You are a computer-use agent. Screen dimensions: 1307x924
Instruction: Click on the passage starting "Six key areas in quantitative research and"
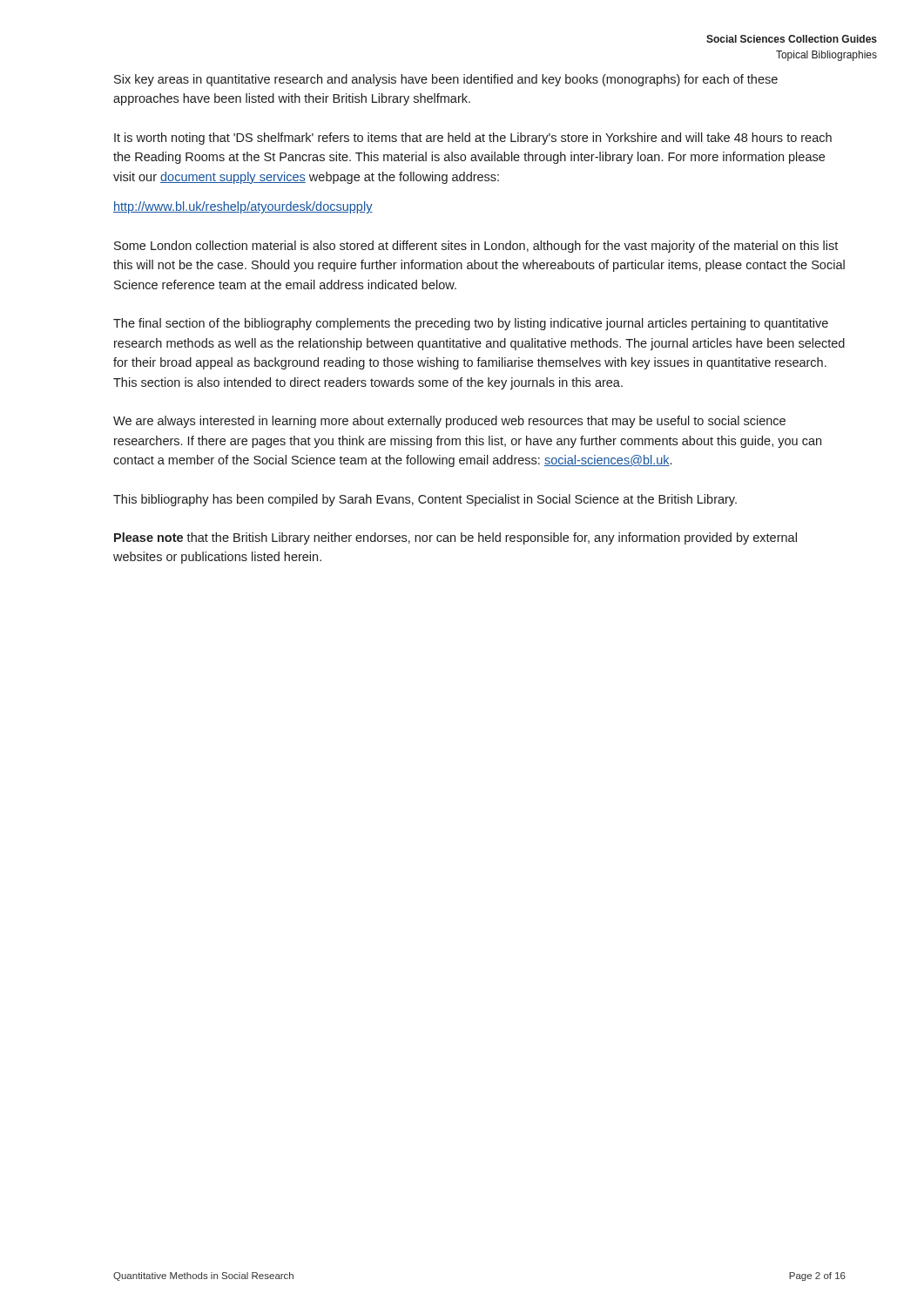coord(446,89)
